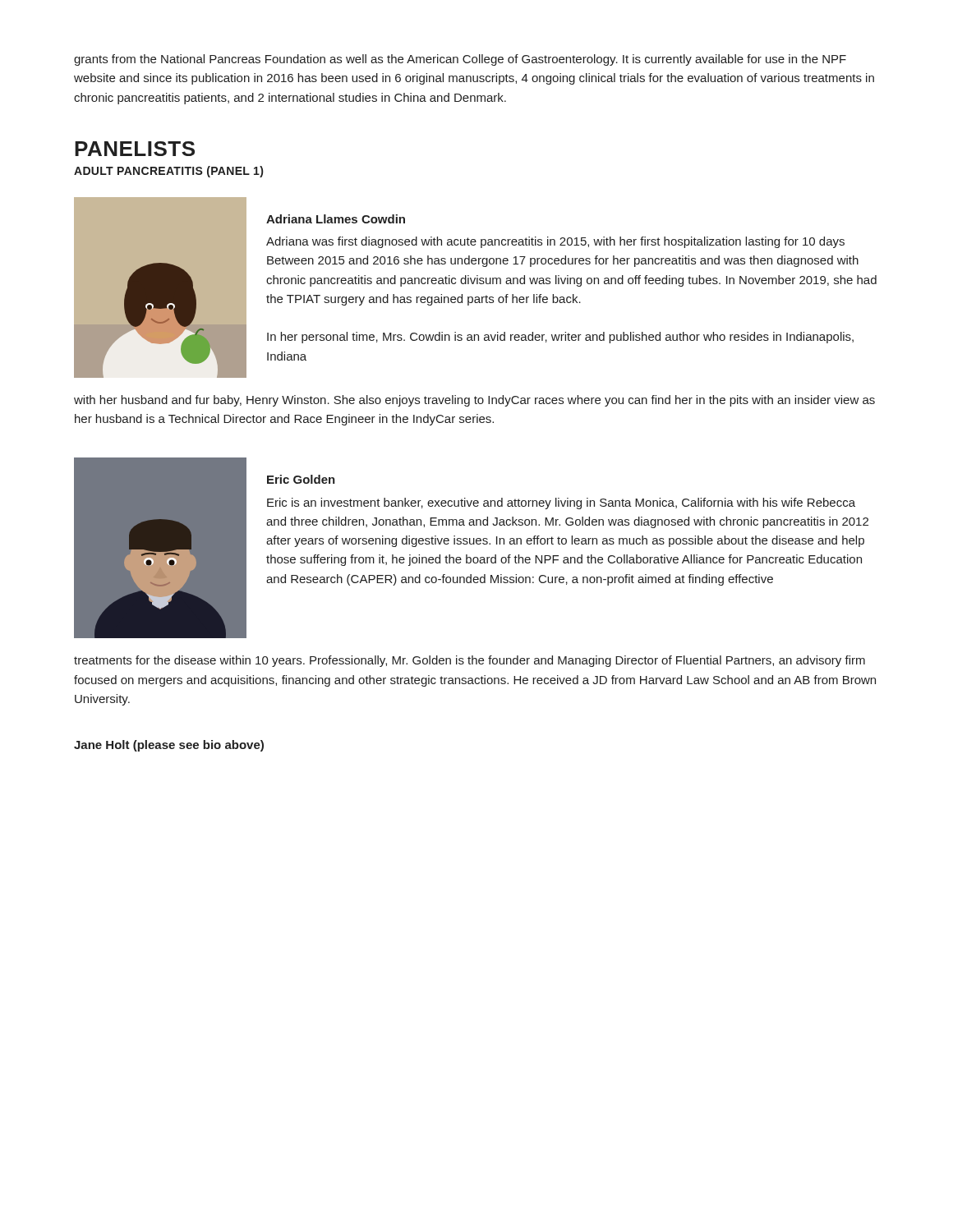953x1232 pixels.
Task: Locate the block of text that opens with "grants from the National Pancreas Foundation as well"
Action: tap(474, 78)
